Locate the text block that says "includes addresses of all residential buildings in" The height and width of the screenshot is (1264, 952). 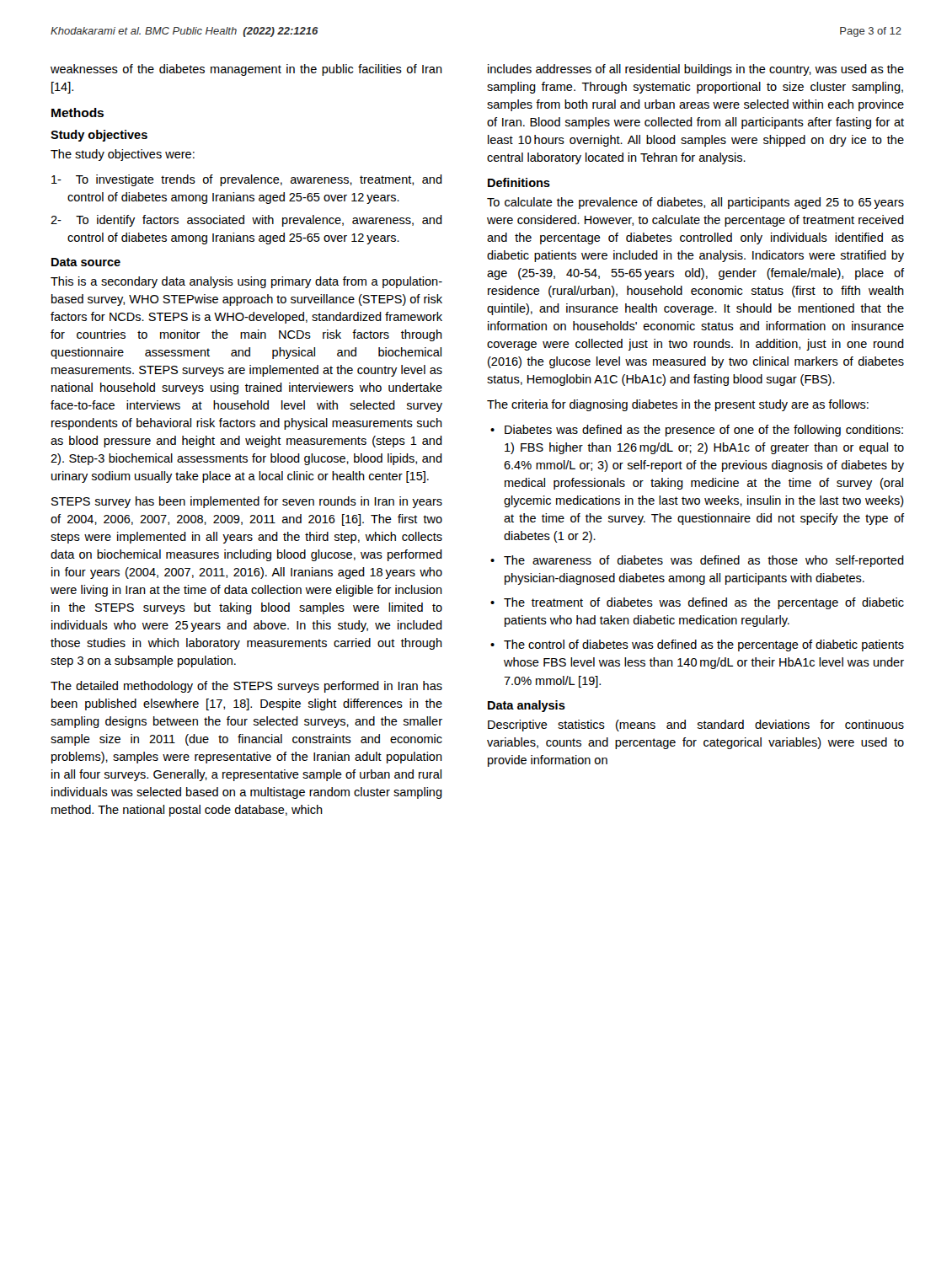(x=695, y=114)
